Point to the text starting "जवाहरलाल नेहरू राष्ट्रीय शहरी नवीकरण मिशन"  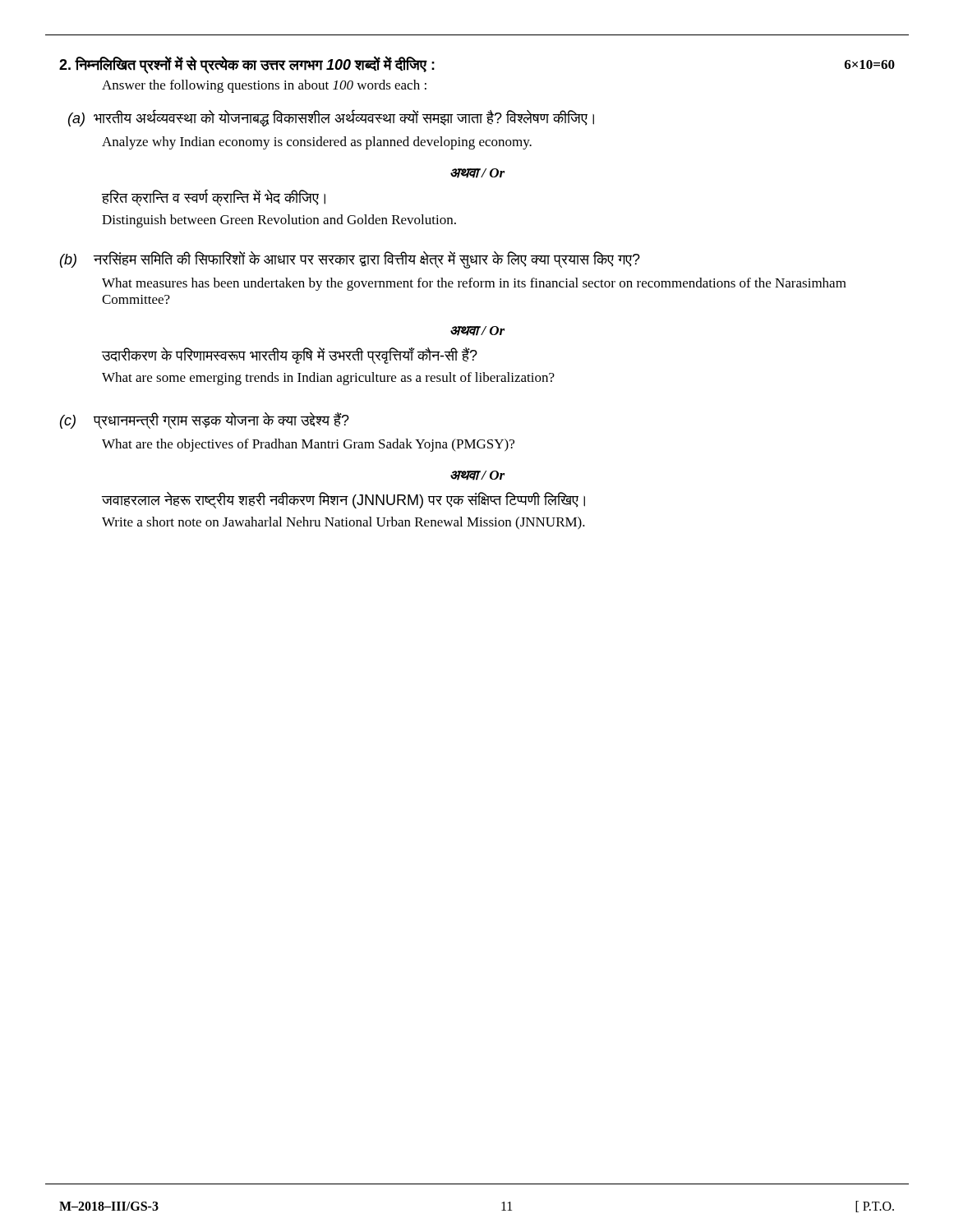498,511
